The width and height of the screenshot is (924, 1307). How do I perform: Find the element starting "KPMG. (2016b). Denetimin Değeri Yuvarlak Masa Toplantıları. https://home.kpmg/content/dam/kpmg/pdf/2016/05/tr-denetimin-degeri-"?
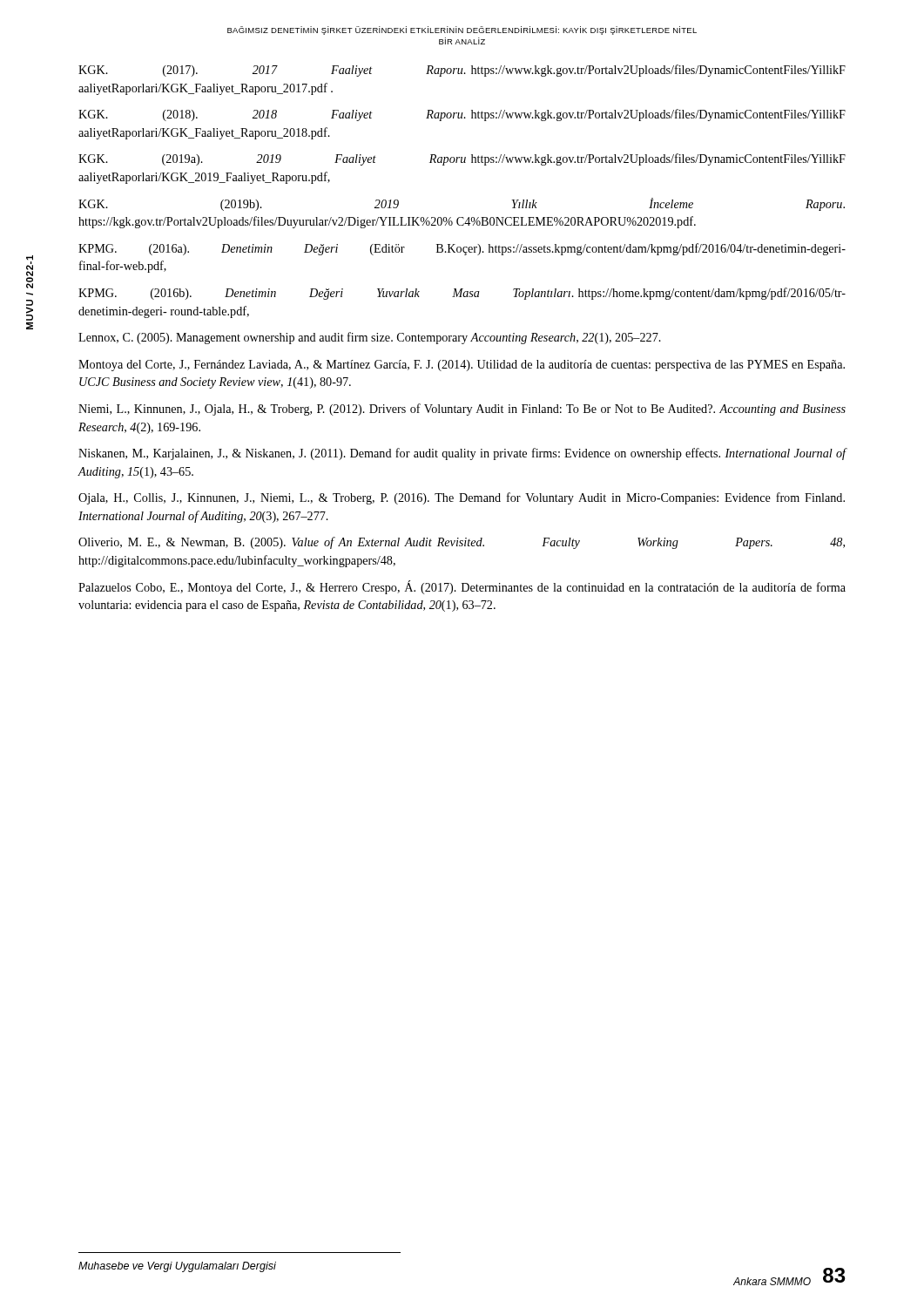tap(462, 302)
